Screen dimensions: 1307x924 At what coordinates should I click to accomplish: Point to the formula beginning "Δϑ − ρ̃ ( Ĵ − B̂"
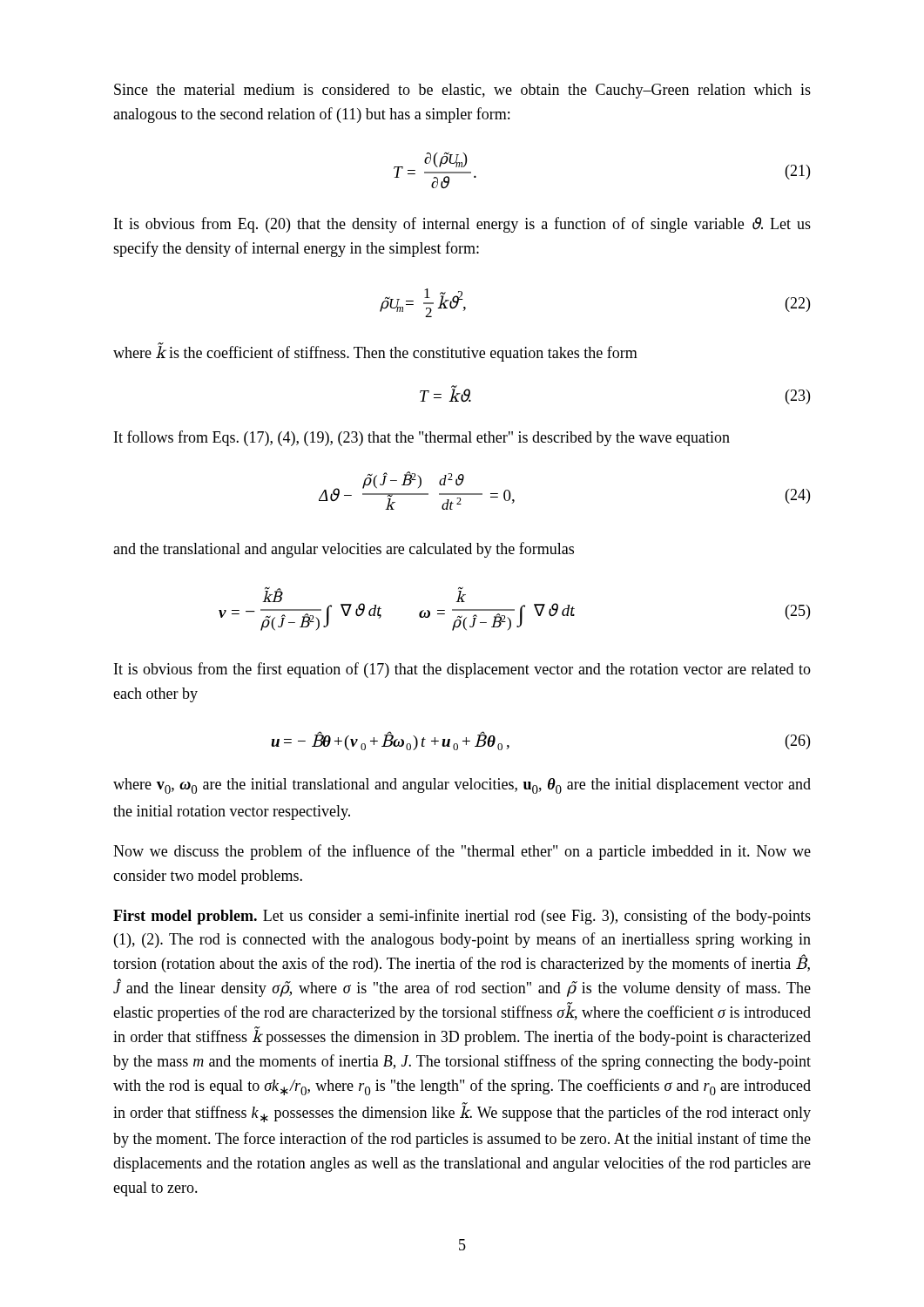395,494
